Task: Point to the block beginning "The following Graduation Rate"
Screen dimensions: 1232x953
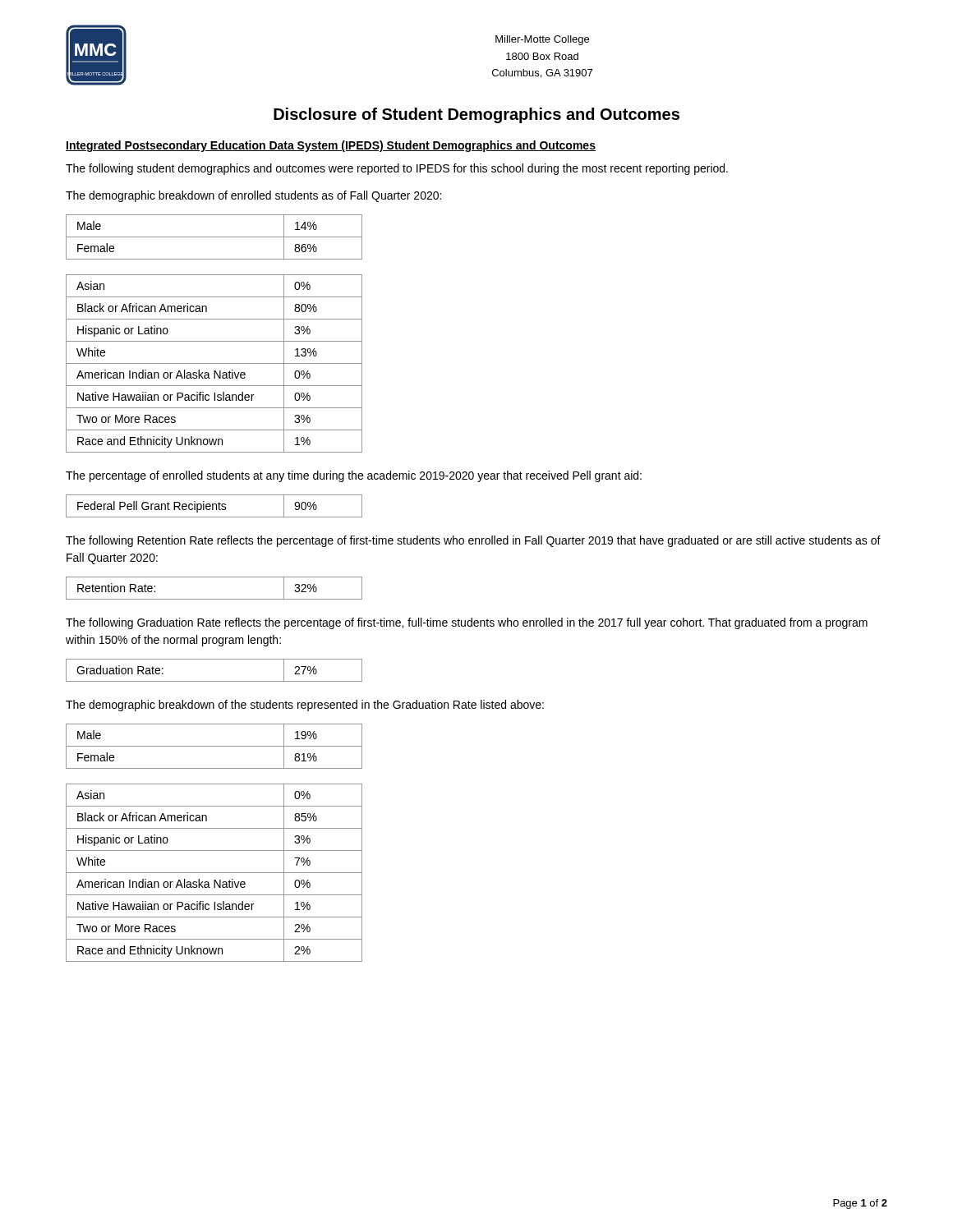Action: tap(467, 631)
